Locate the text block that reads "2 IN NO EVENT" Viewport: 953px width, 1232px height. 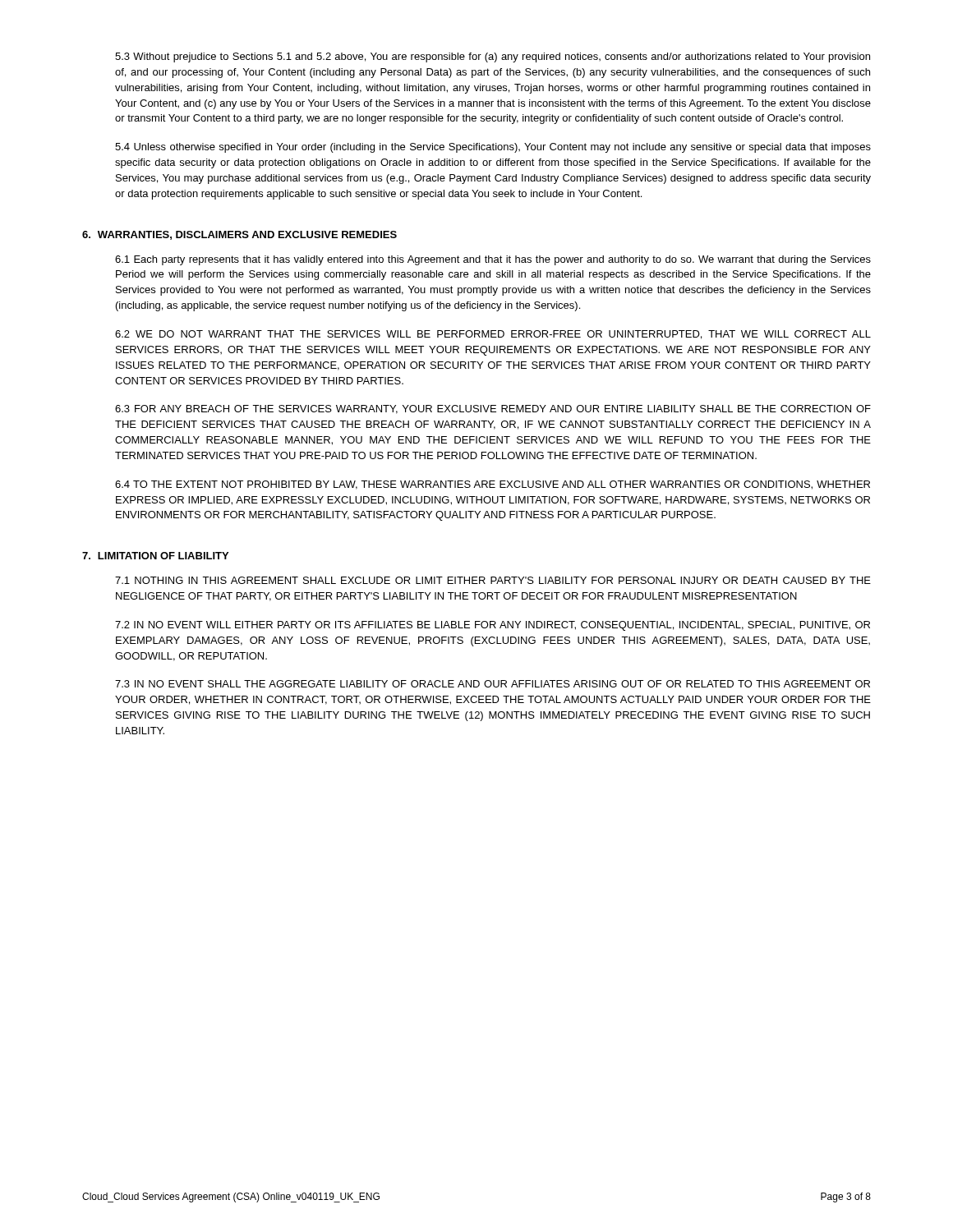point(493,640)
